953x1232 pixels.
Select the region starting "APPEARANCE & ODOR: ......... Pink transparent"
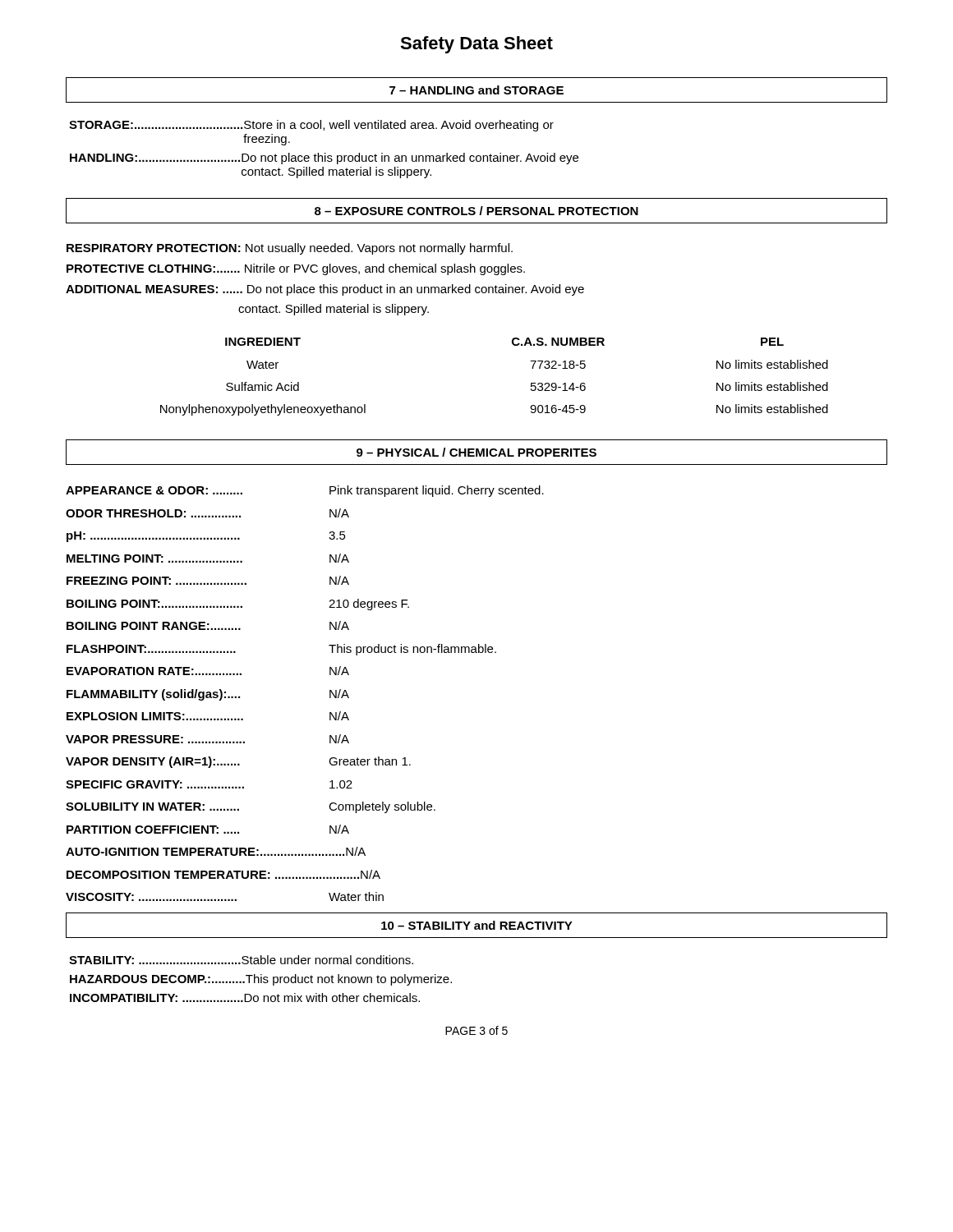148,491
